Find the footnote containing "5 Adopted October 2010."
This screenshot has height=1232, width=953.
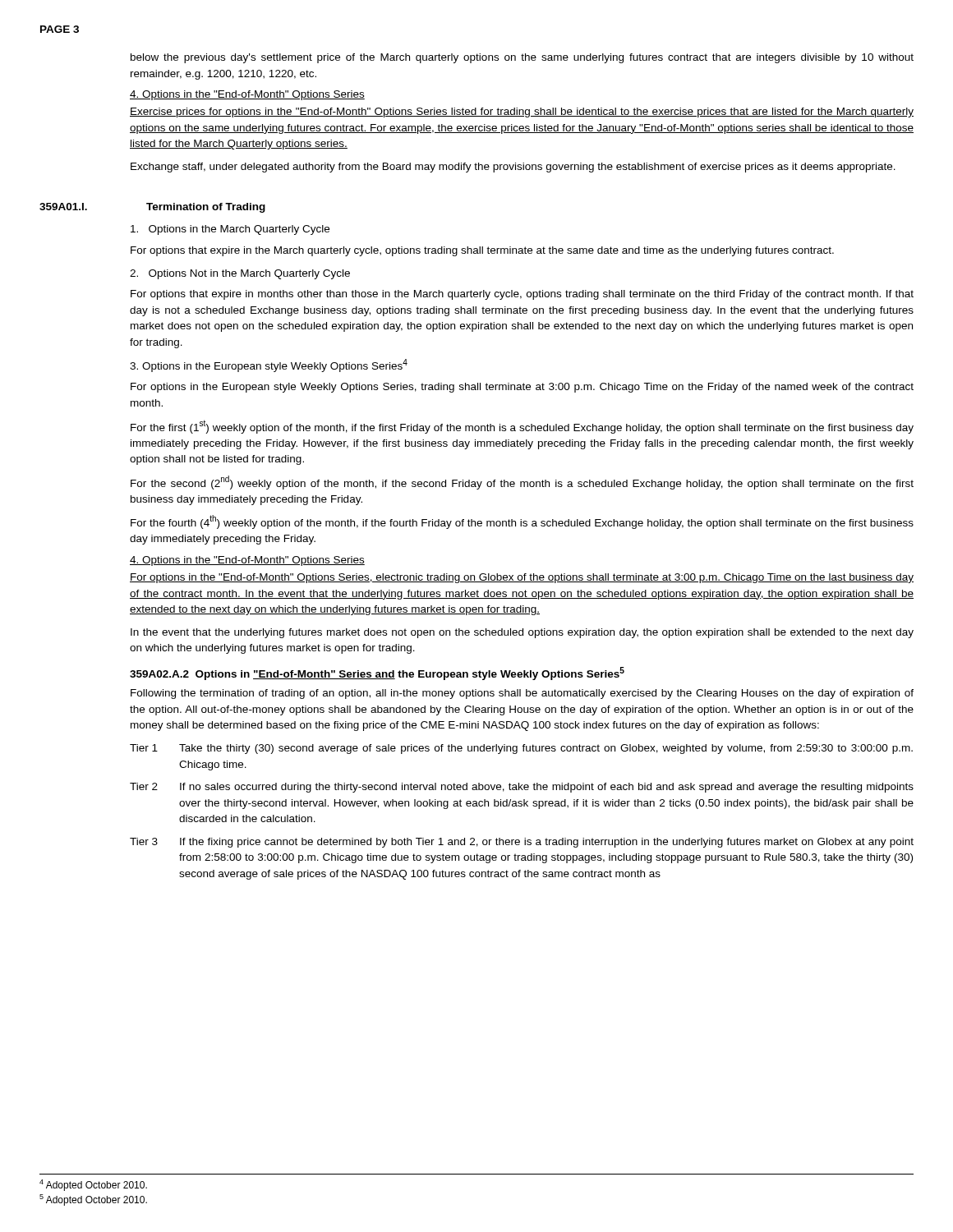tap(94, 1199)
